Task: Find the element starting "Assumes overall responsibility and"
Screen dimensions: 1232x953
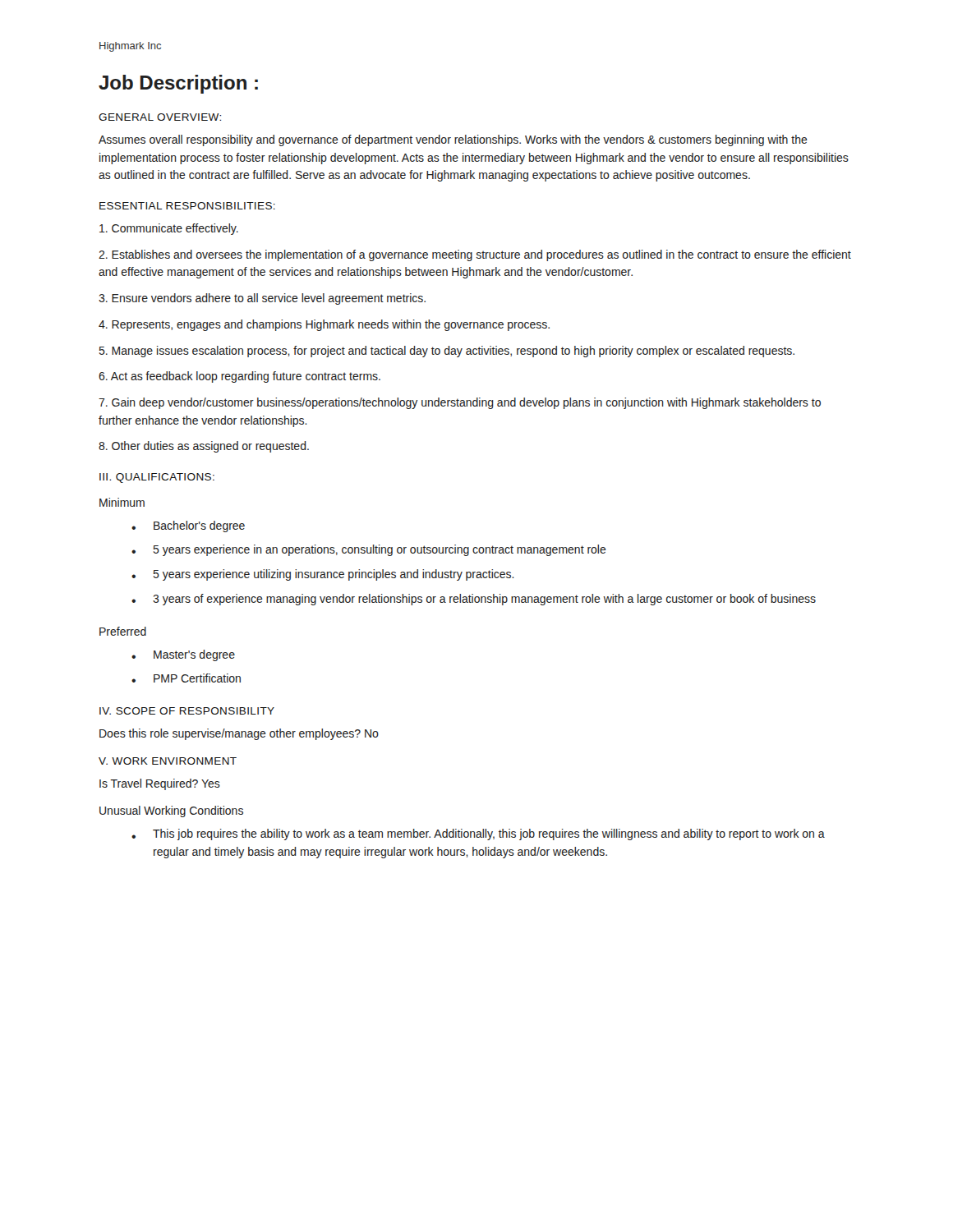Action: 474,157
